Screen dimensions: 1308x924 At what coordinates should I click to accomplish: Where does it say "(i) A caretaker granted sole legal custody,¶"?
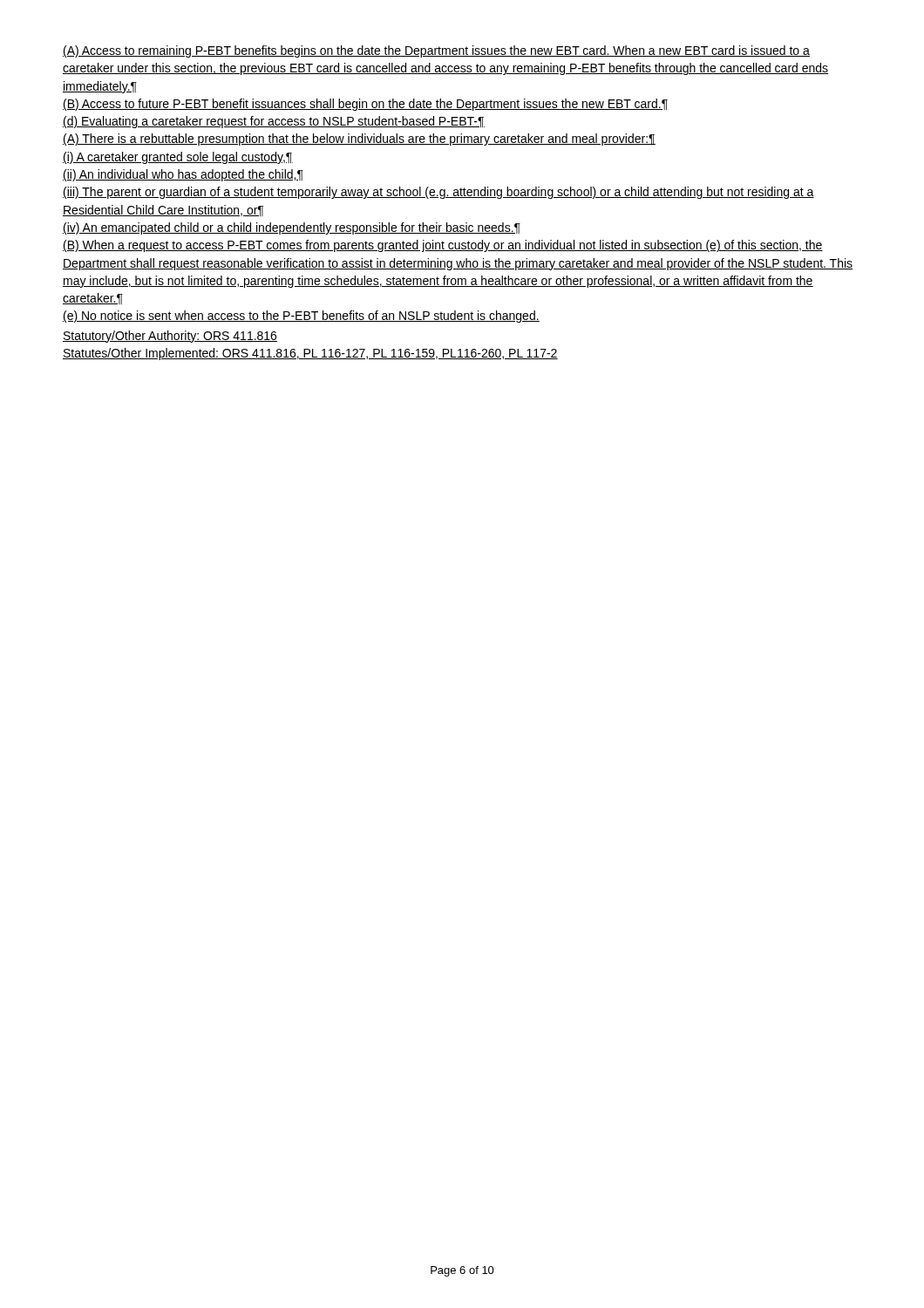pyautogui.click(x=178, y=157)
